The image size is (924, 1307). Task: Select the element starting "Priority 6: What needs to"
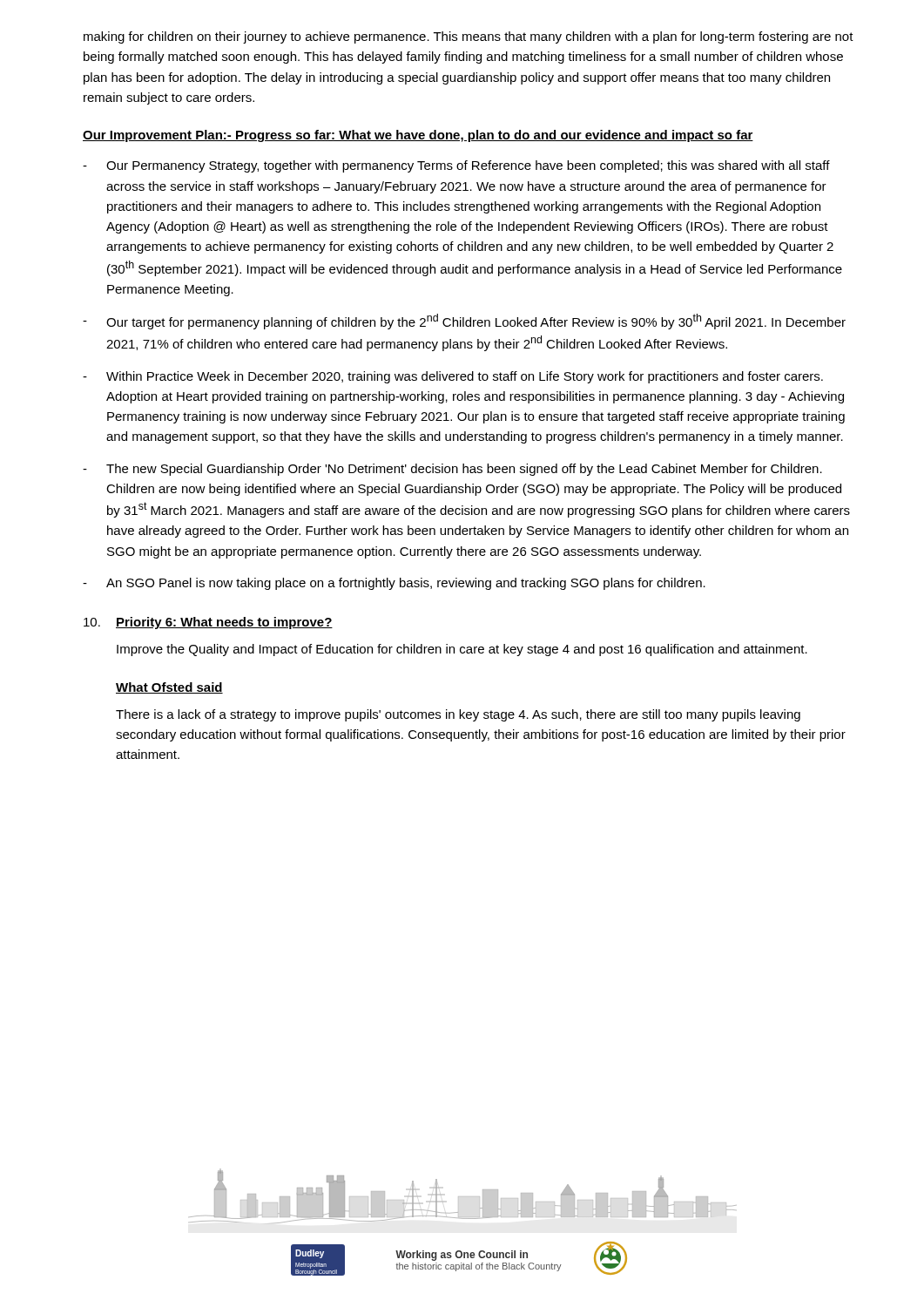pyautogui.click(x=224, y=622)
